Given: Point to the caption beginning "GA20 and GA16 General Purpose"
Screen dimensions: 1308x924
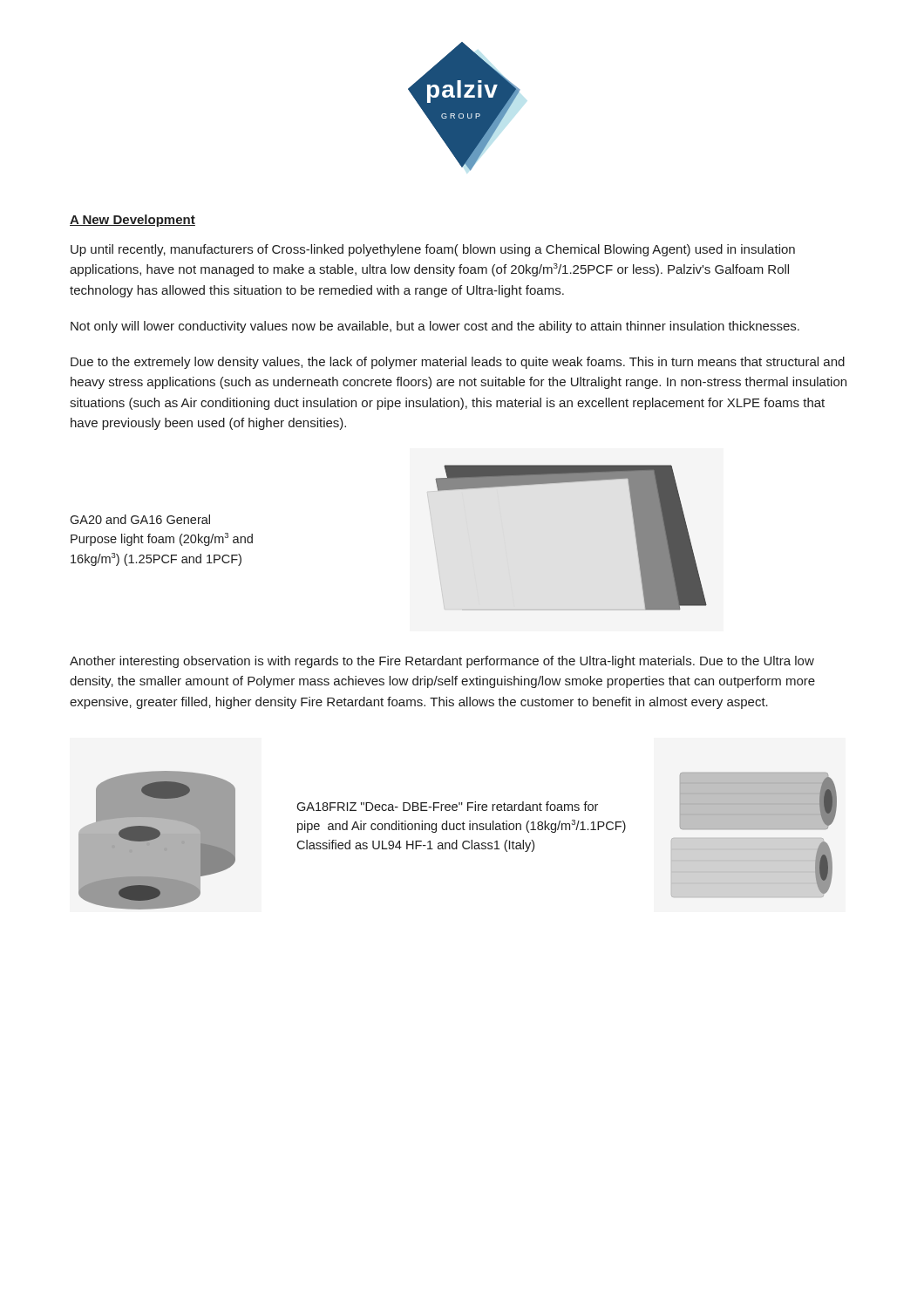Looking at the screenshot, I should pyautogui.click(x=162, y=539).
